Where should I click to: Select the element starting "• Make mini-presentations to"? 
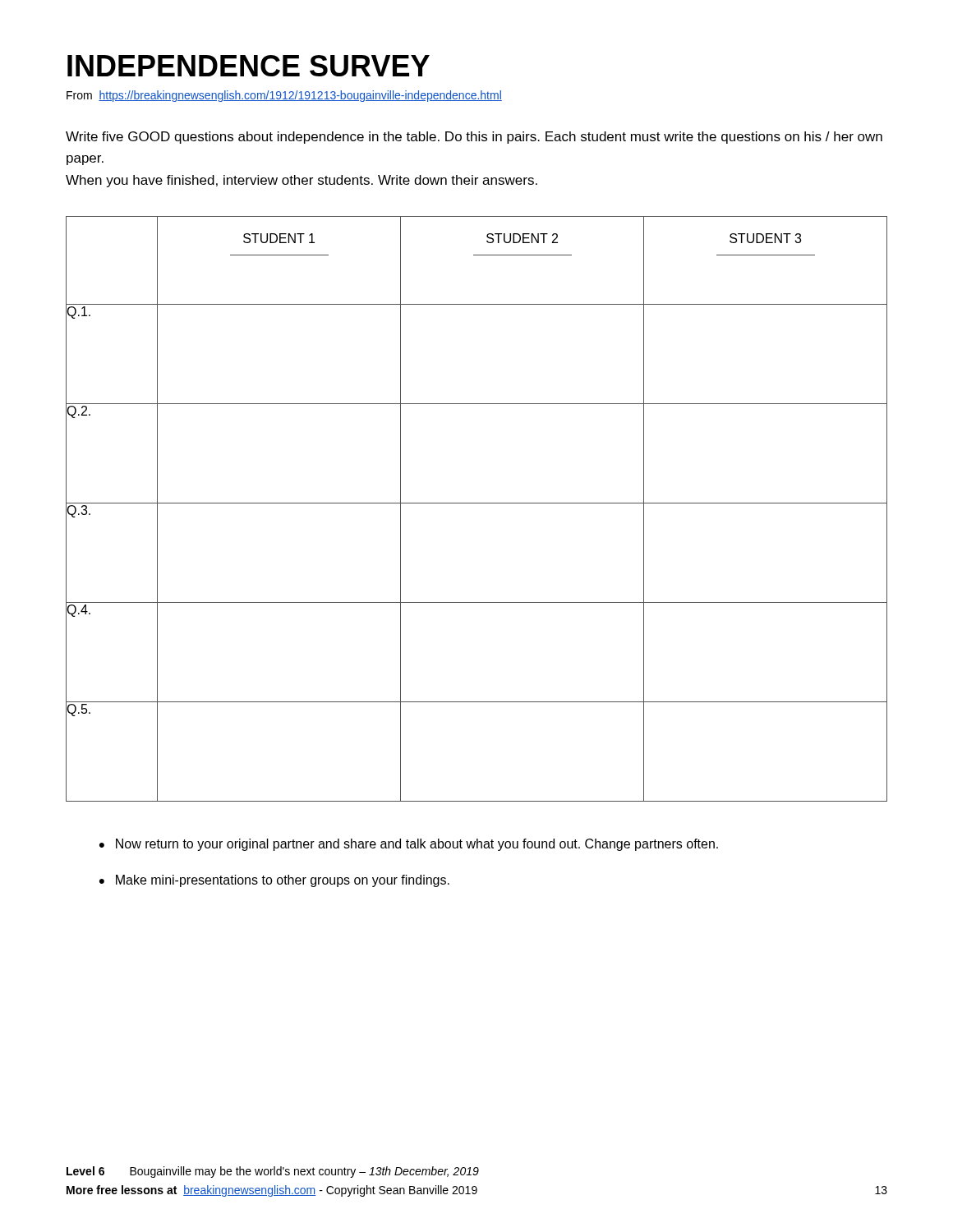[274, 882]
